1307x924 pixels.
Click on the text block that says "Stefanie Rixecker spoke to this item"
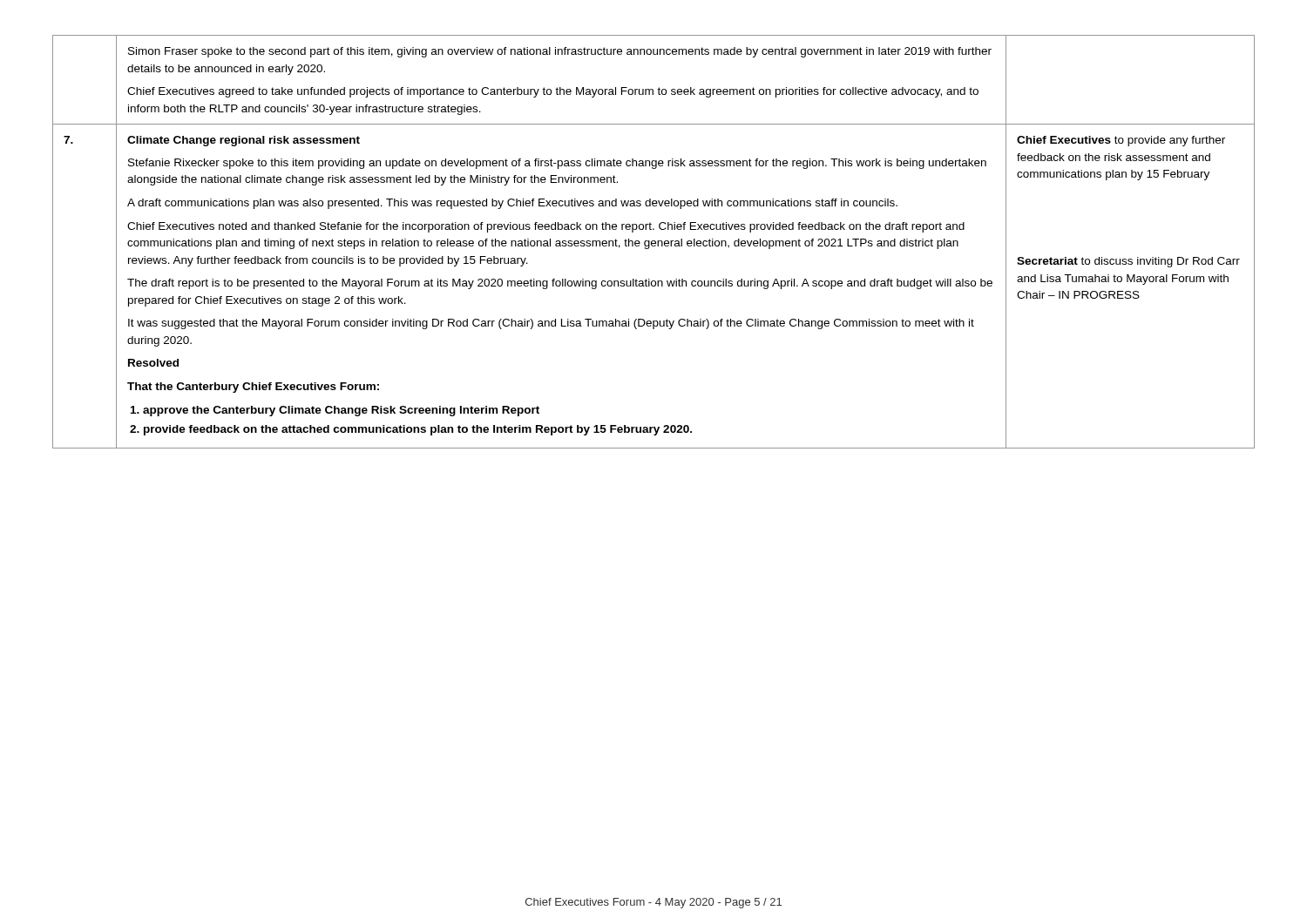[561, 296]
